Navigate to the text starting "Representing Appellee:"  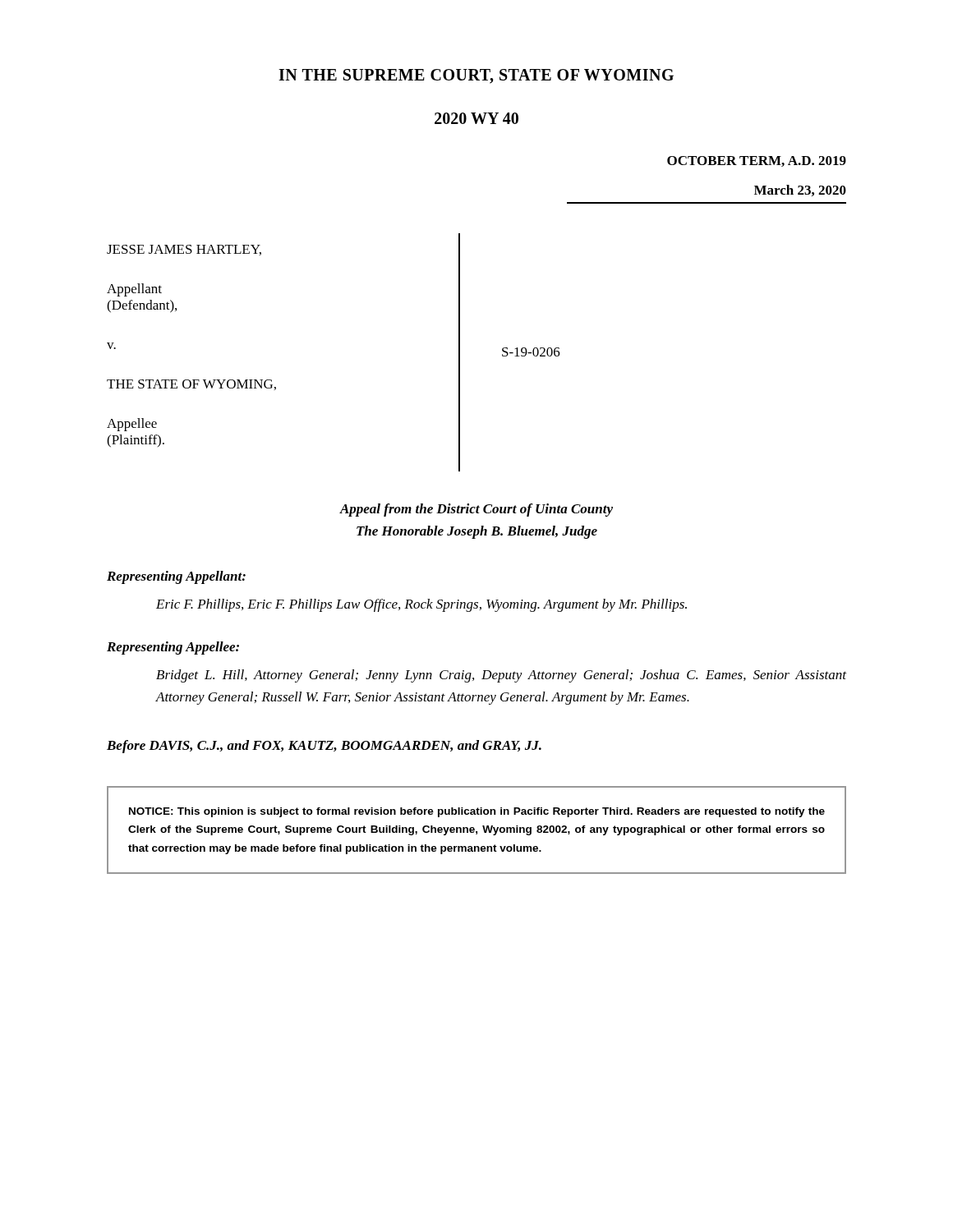click(x=173, y=646)
